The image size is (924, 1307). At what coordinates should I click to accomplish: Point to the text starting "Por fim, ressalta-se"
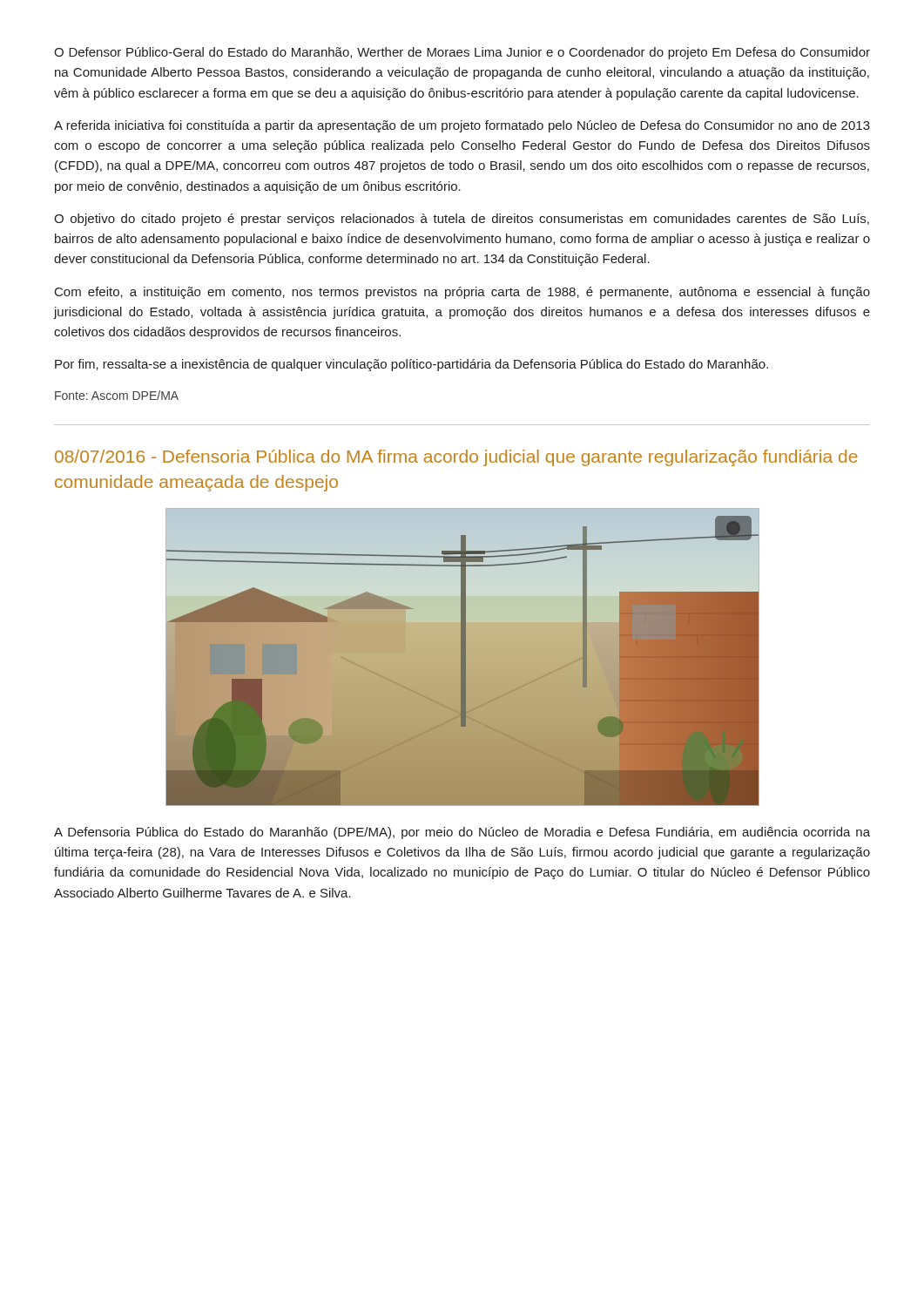[x=412, y=364]
